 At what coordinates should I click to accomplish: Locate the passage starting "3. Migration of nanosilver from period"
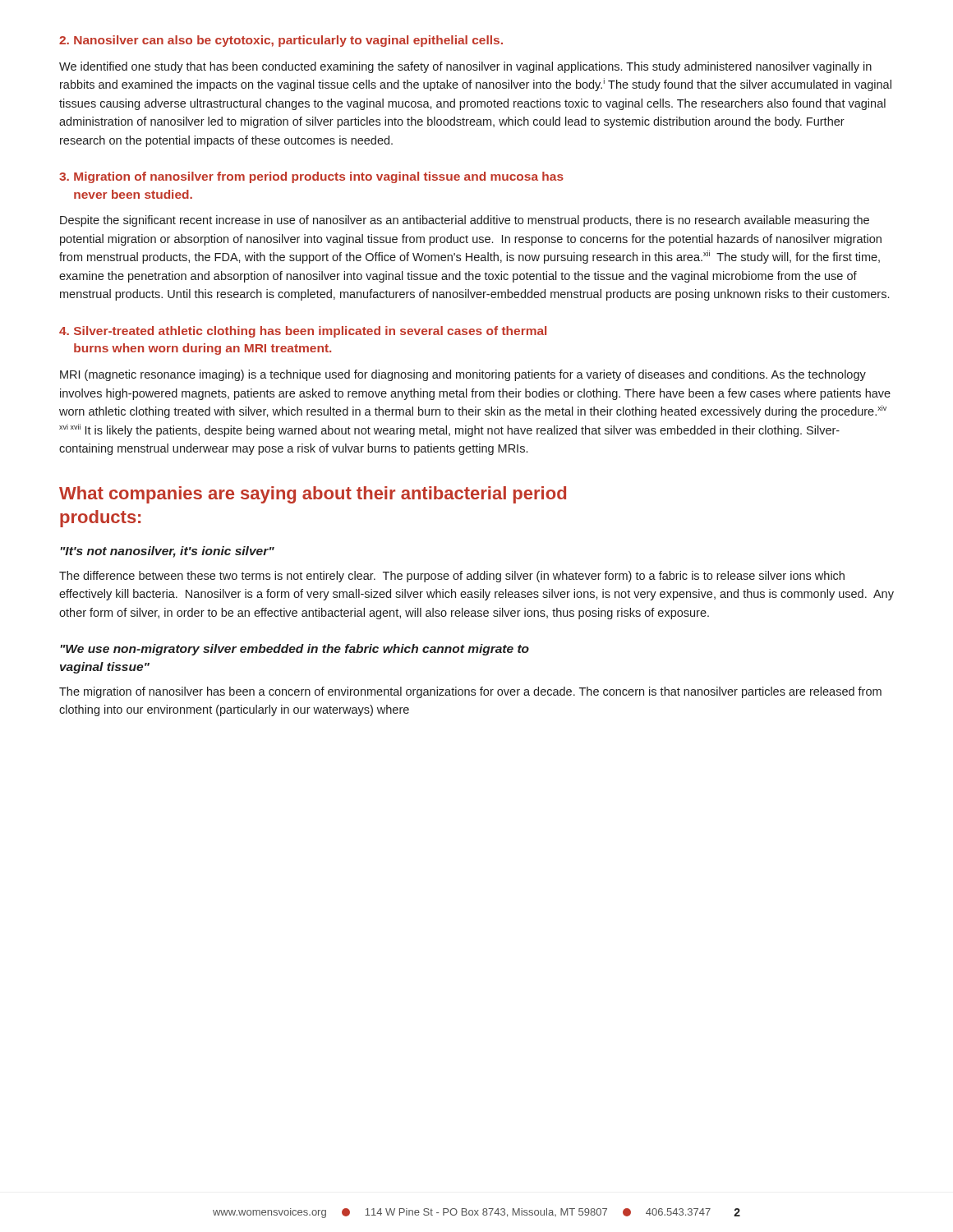(311, 185)
